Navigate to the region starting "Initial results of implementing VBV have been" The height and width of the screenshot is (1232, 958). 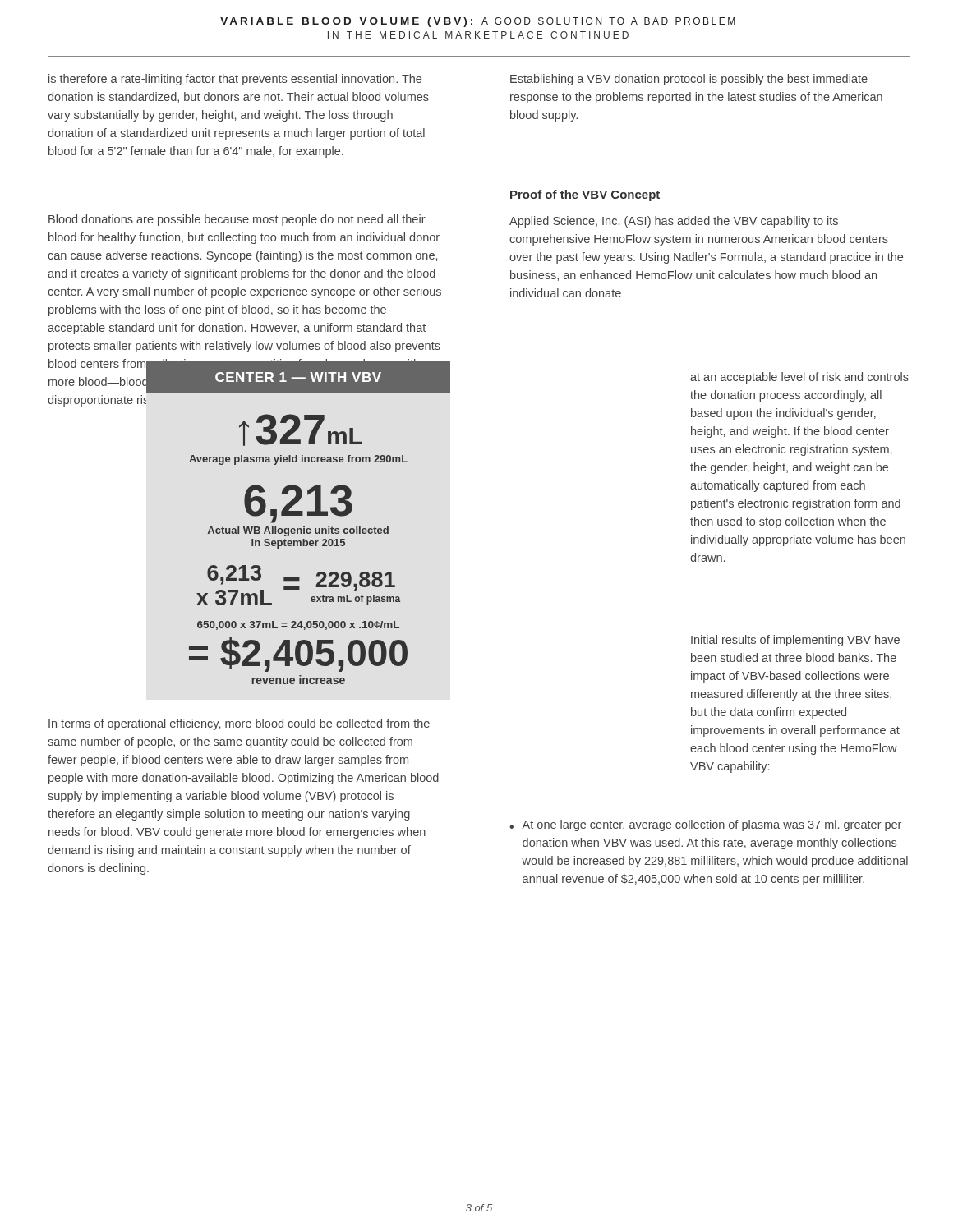(795, 703)
